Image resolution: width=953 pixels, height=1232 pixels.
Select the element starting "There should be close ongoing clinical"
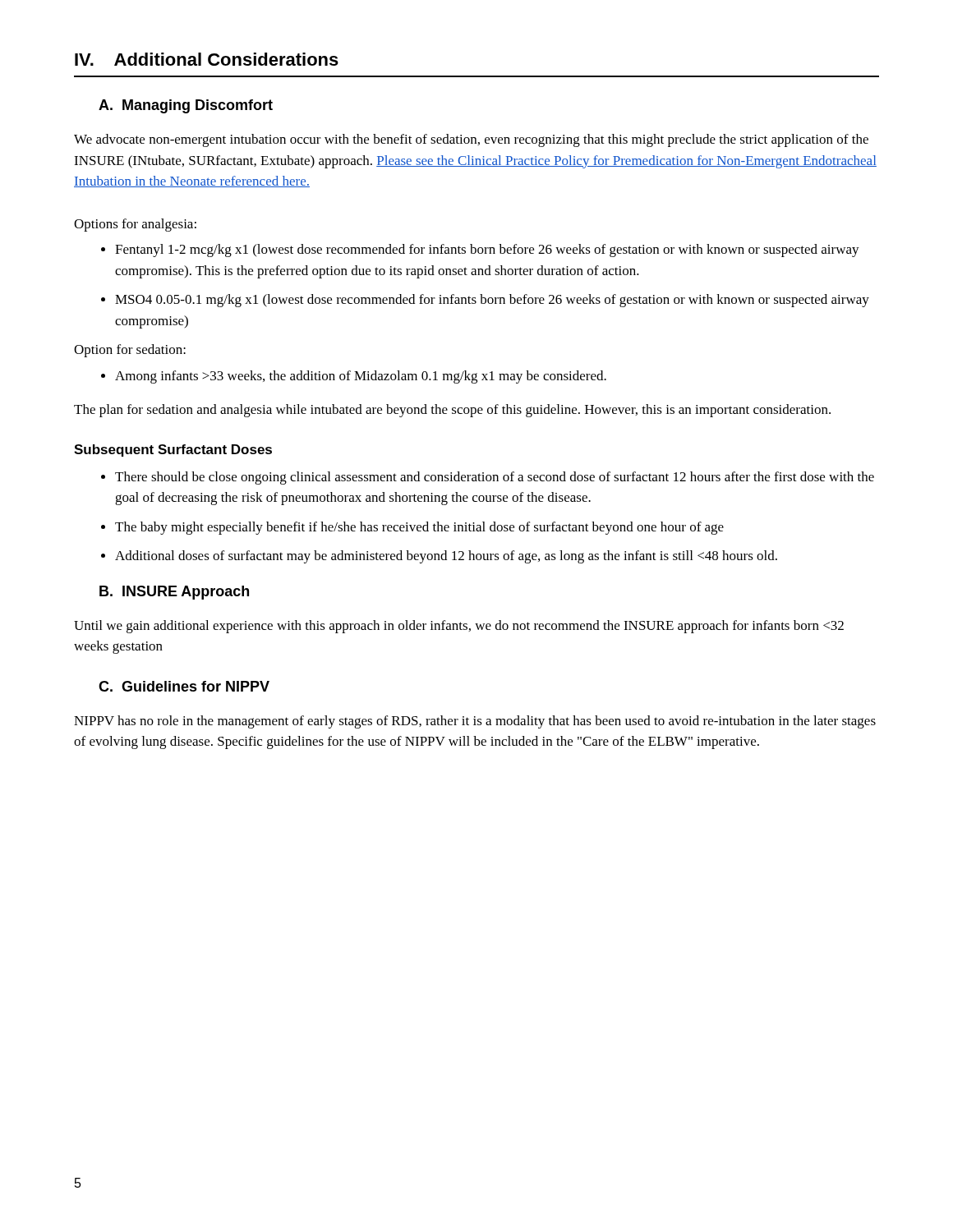point(476,487)
